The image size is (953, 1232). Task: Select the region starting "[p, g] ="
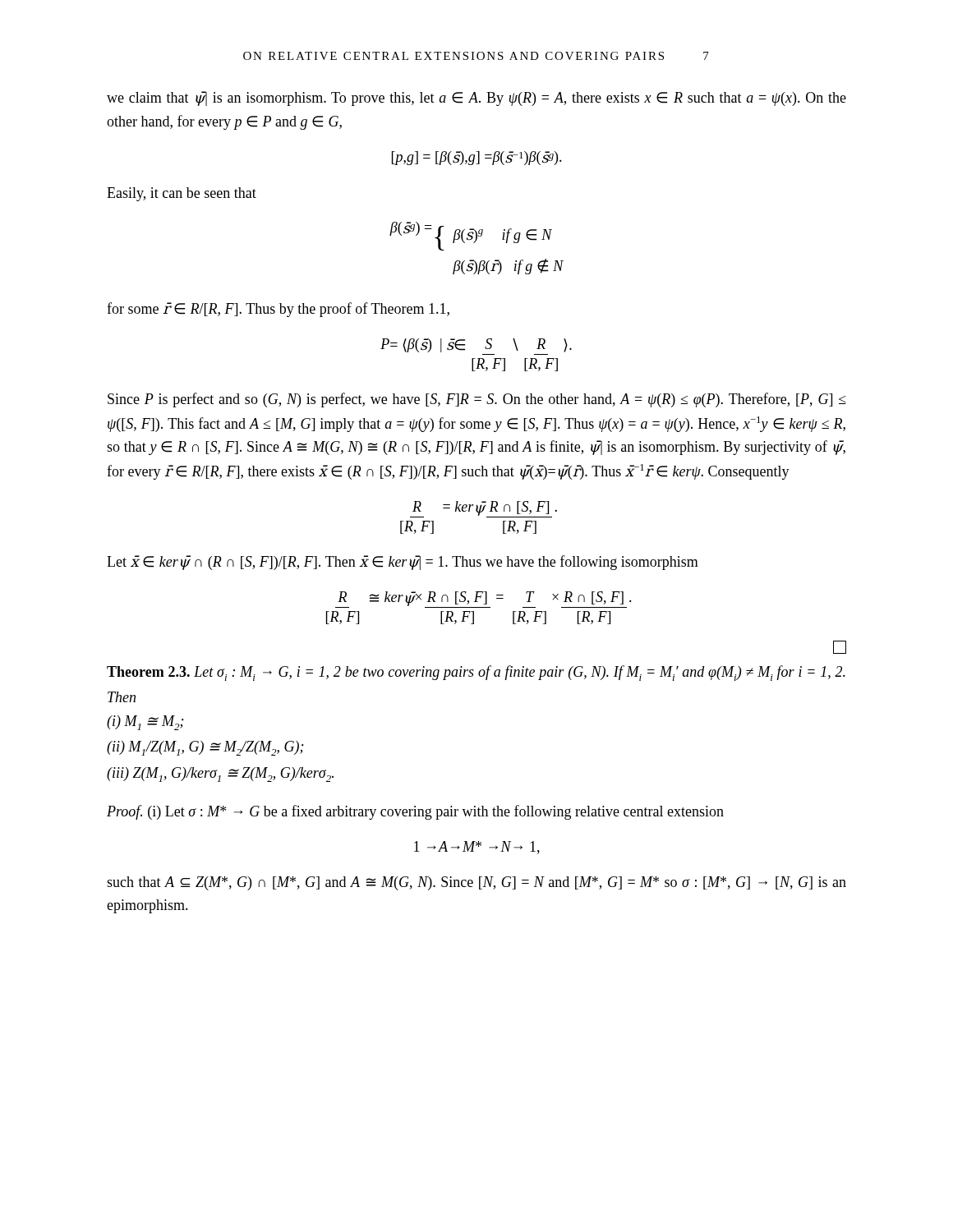click(476, 157)
